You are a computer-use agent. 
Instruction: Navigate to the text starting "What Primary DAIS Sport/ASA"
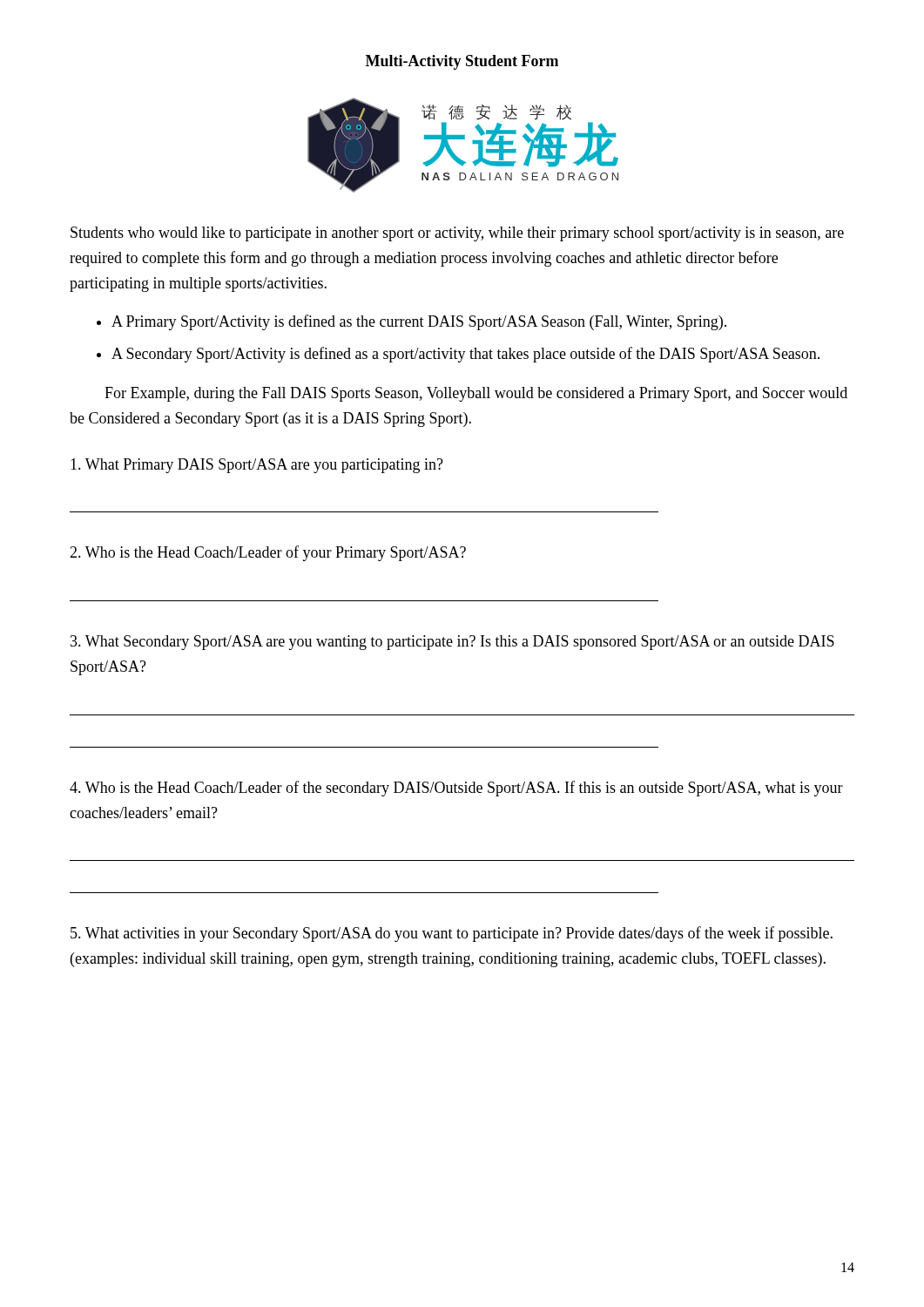point(257,466)
